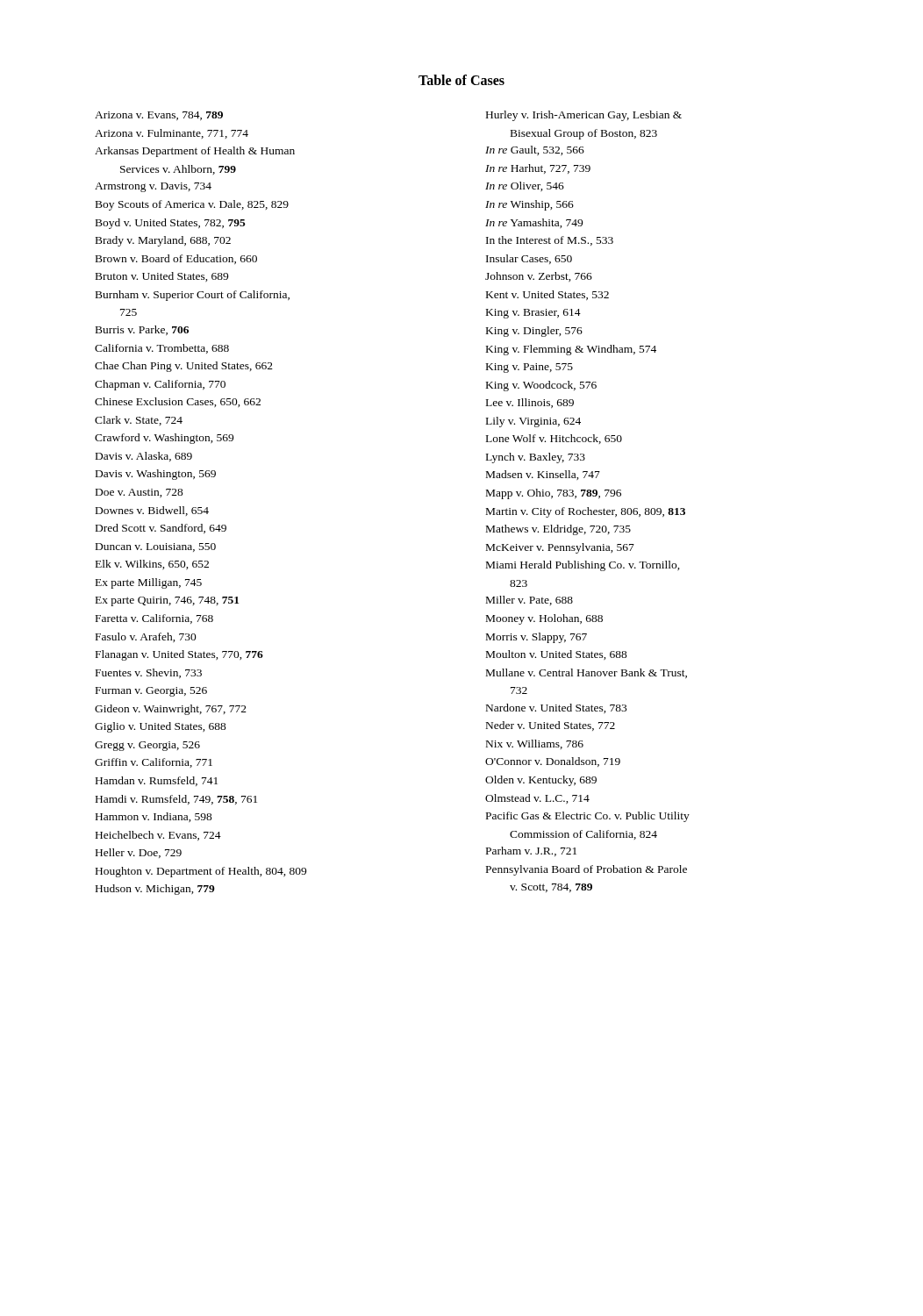Locate the list item containing "Gregg v. Georgia, 526"
This screenshot has height=1316, width=923.
147,744
